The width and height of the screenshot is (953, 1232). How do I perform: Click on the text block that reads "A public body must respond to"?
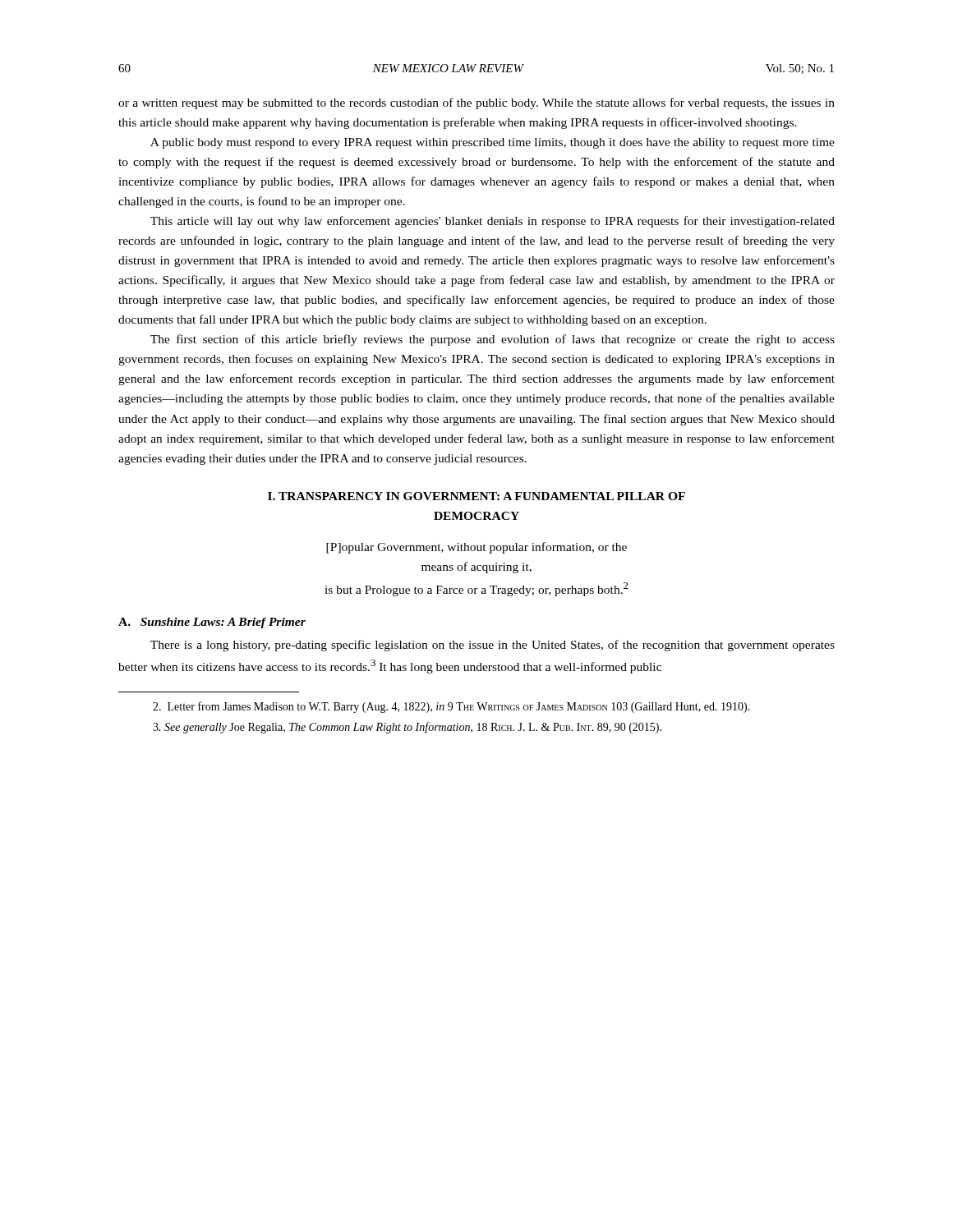tap(476, 172)
